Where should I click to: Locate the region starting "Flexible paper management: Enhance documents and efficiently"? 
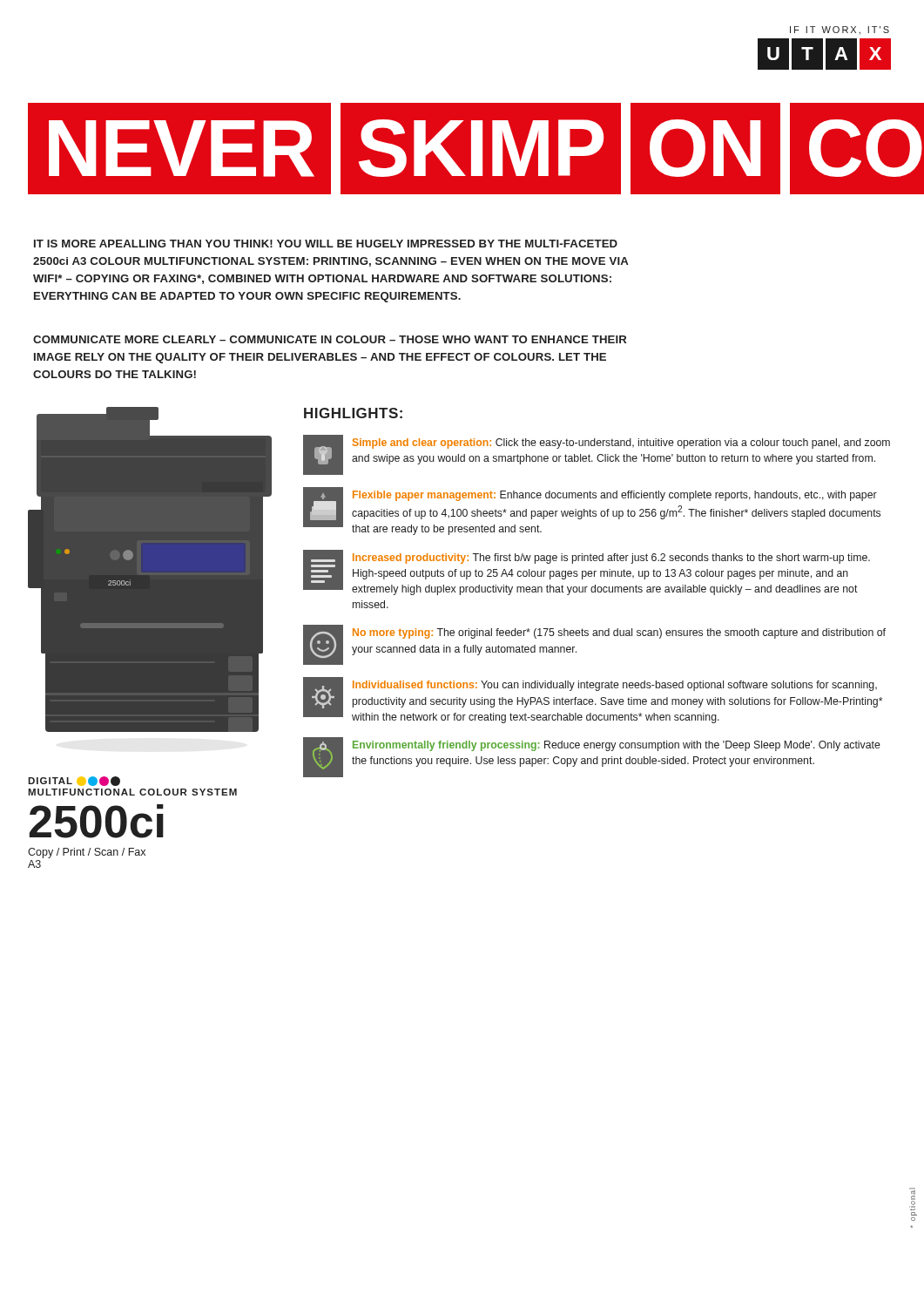pos(597,512)
